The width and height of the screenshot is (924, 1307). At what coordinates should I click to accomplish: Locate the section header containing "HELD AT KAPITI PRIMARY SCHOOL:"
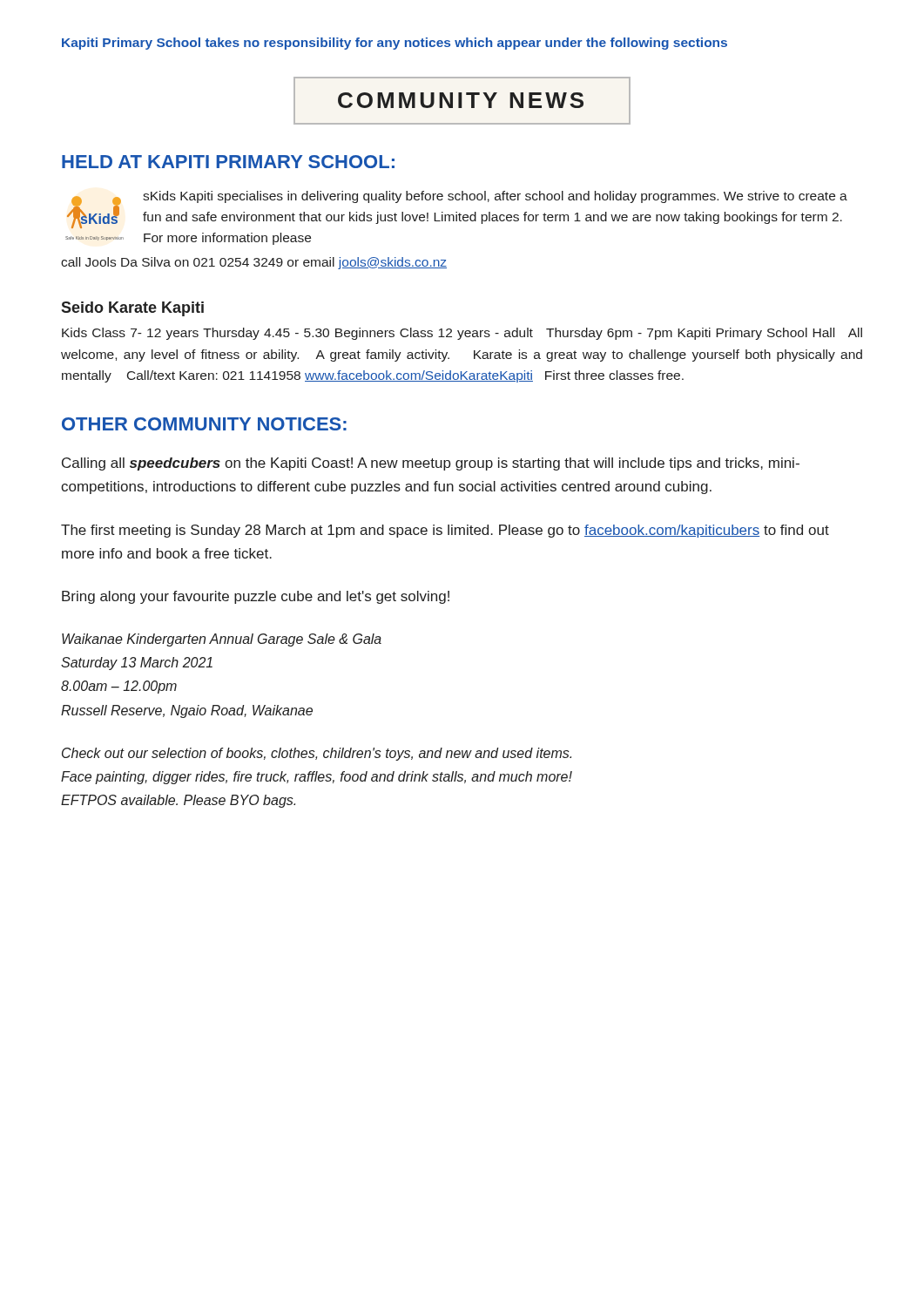[229, 161]
